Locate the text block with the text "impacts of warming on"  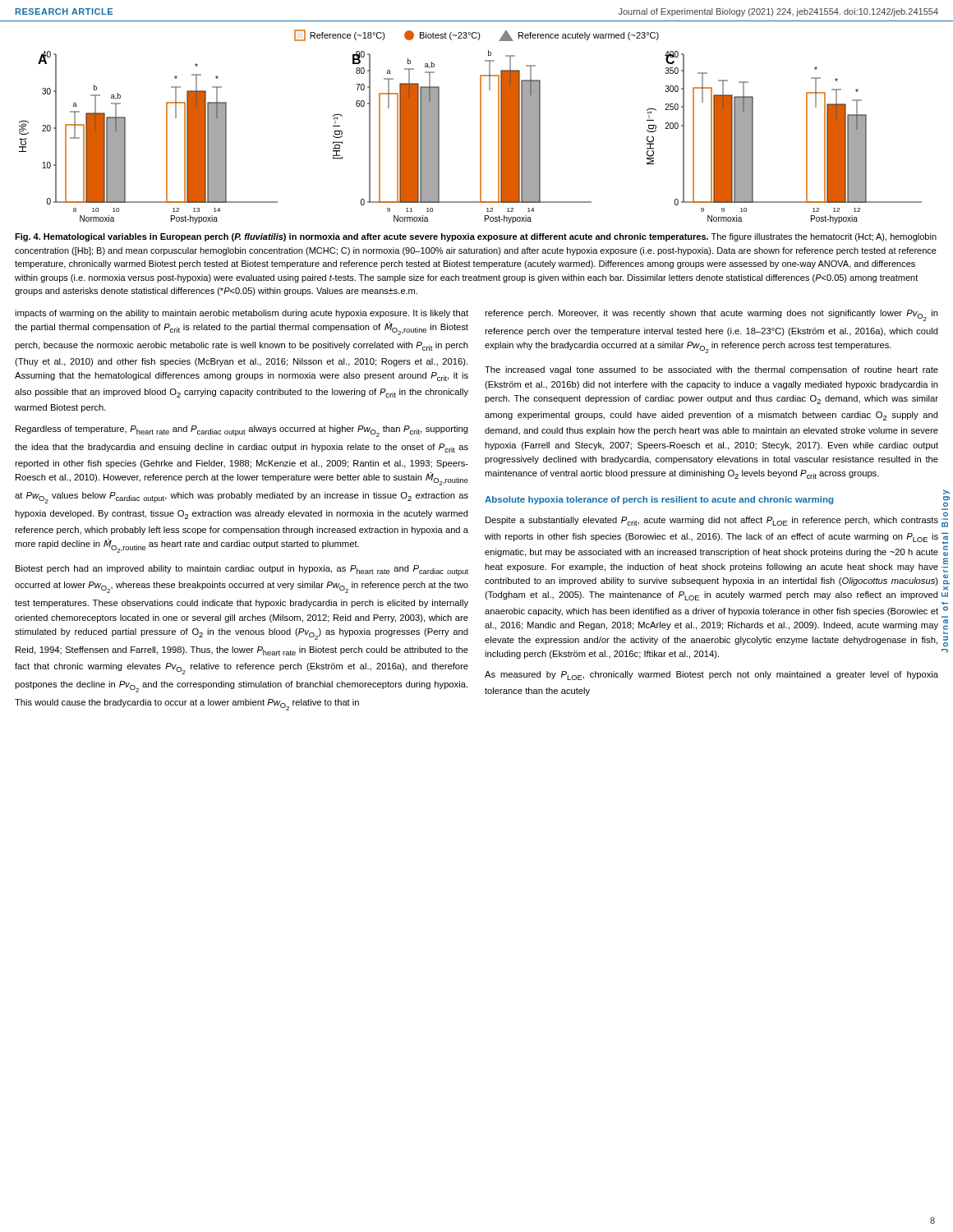(242, 360)
